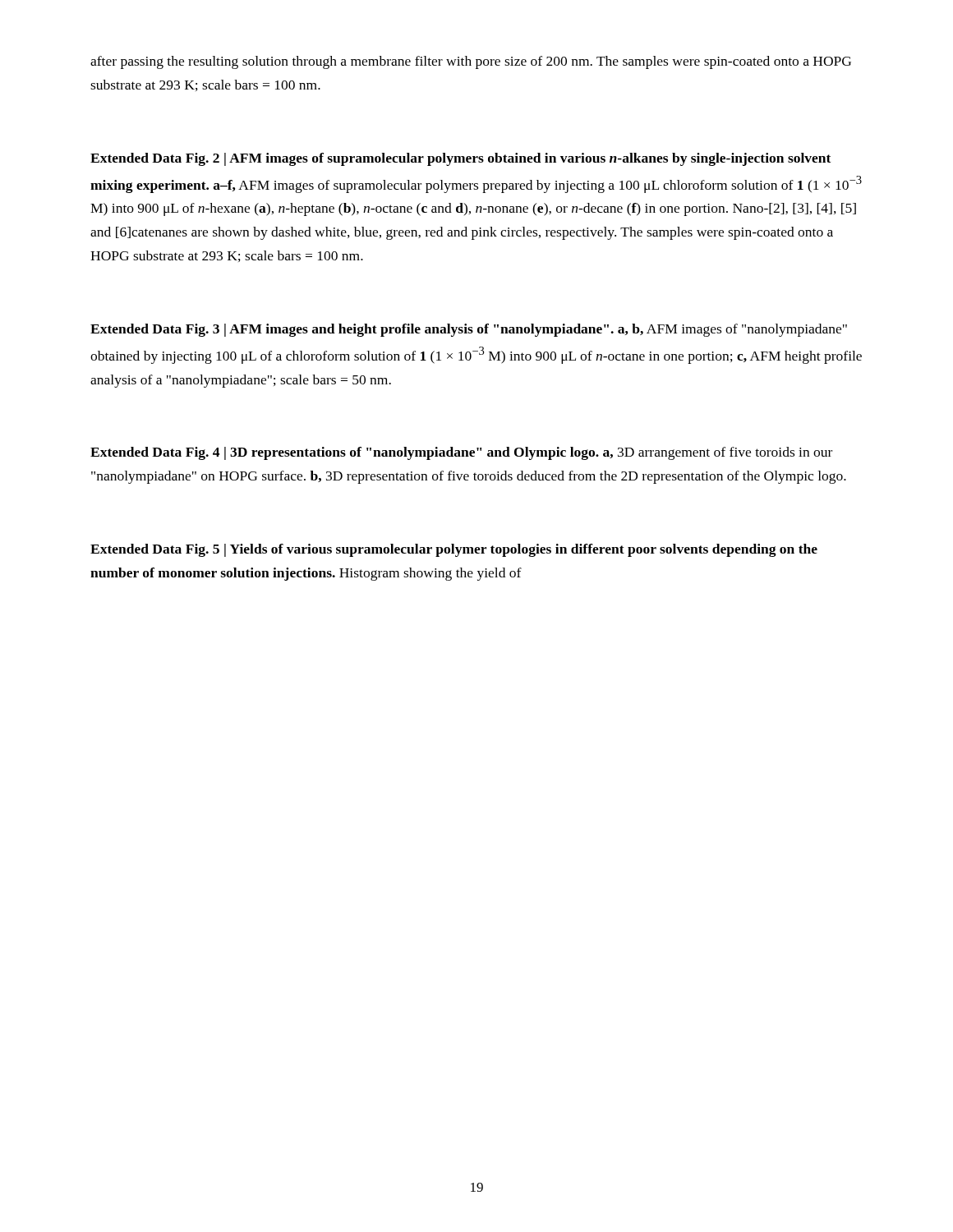
Task: Select the caption that says "Extended Data Fig. 2 | AFM images of"
Action: tap(476, 207)
